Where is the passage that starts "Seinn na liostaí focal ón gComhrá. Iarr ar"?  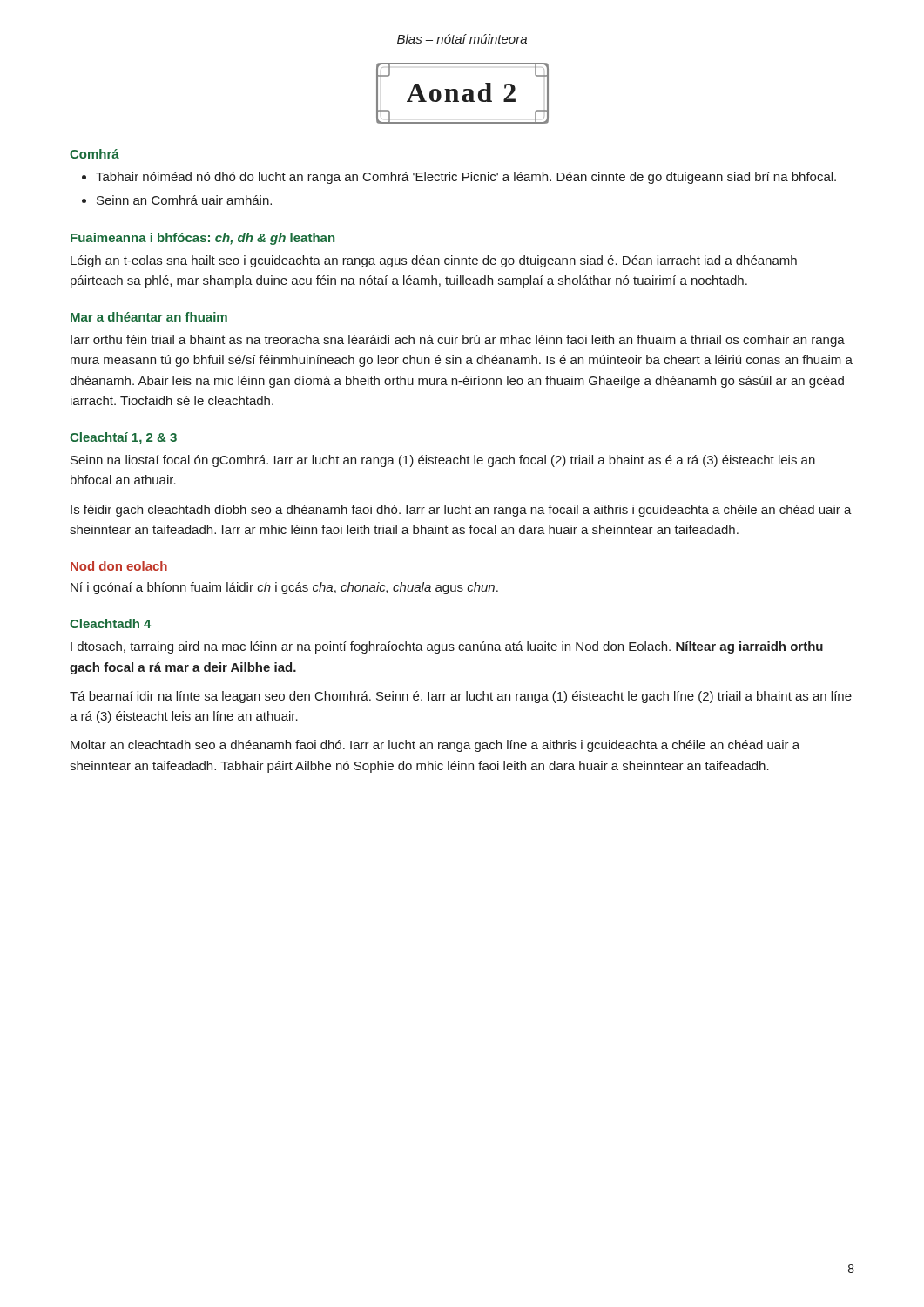click(x=443, y=470)
